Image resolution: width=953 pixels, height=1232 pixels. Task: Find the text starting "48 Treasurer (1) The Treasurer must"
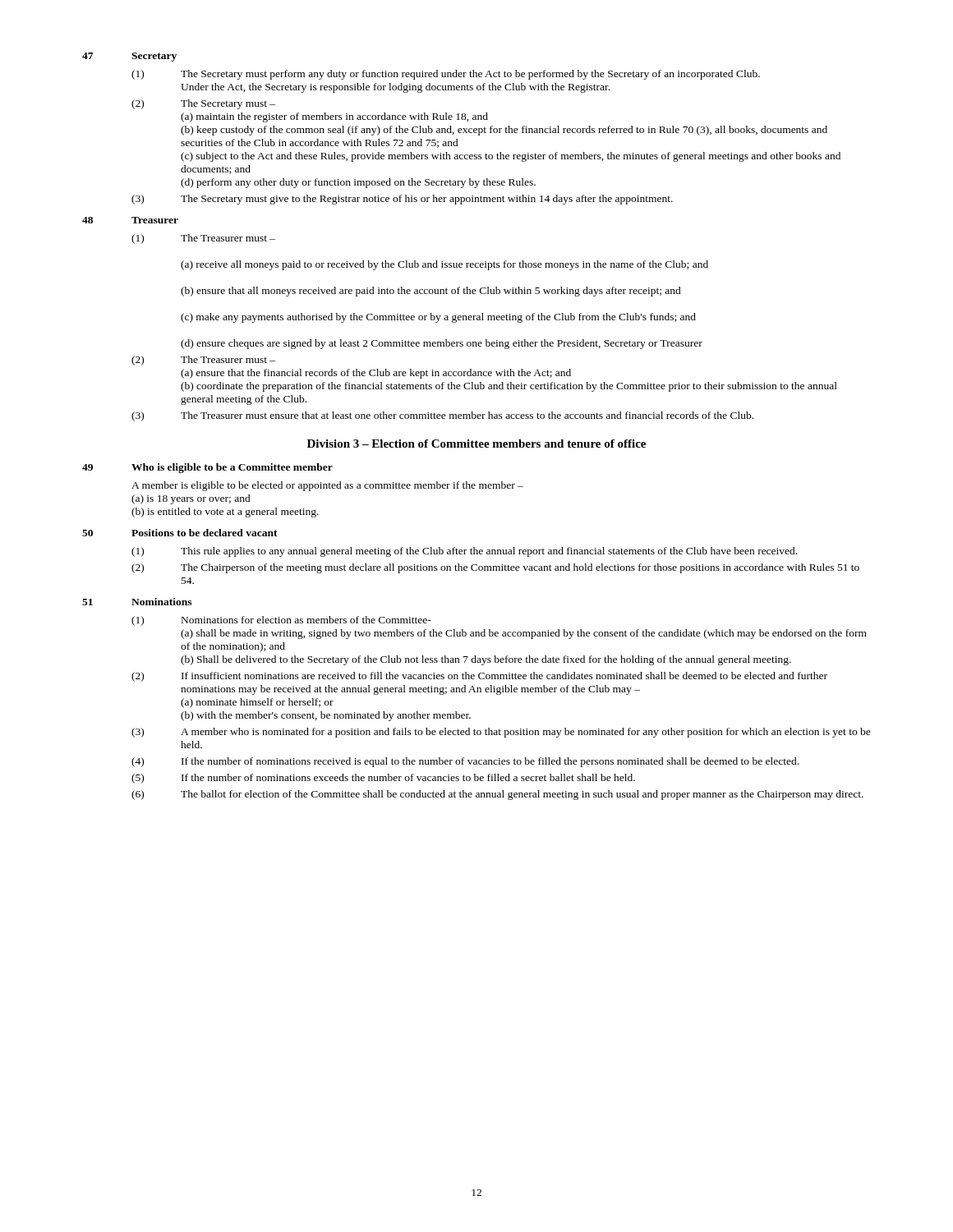tap(476, 318)
